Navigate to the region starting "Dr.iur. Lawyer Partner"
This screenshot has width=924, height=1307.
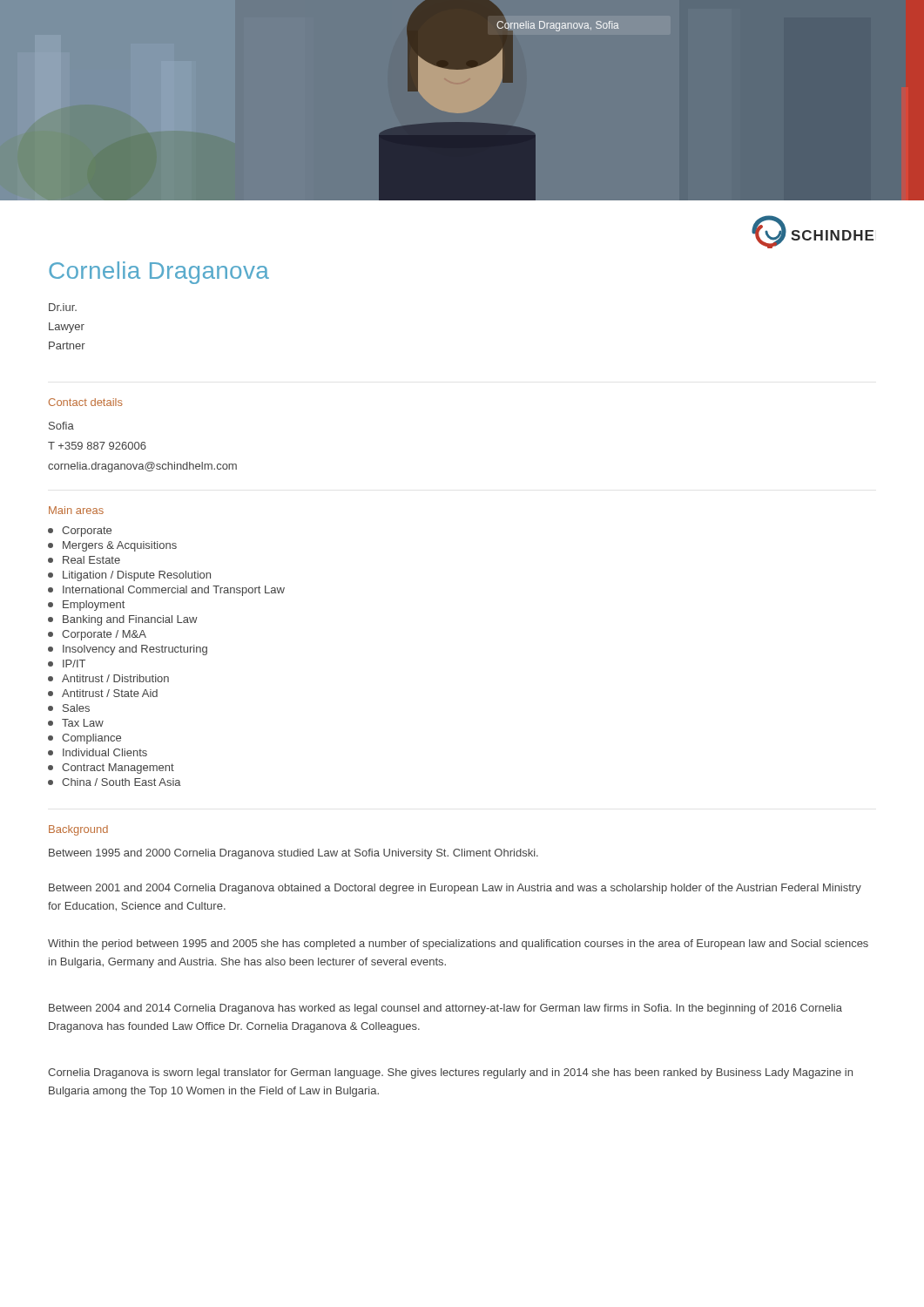click(66, 326)
